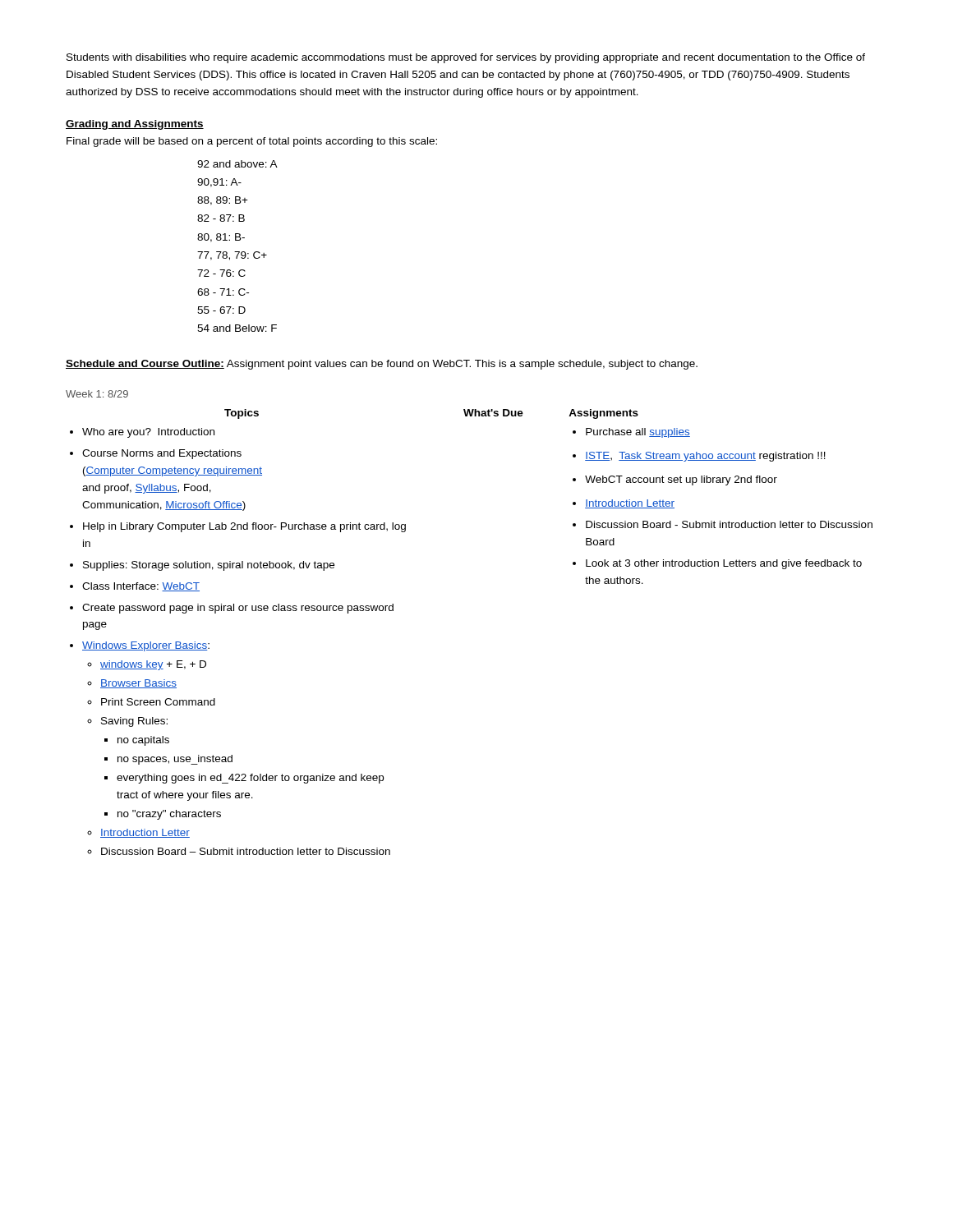Locate the text block starting "55 - 67: D"

coord(222,310)
